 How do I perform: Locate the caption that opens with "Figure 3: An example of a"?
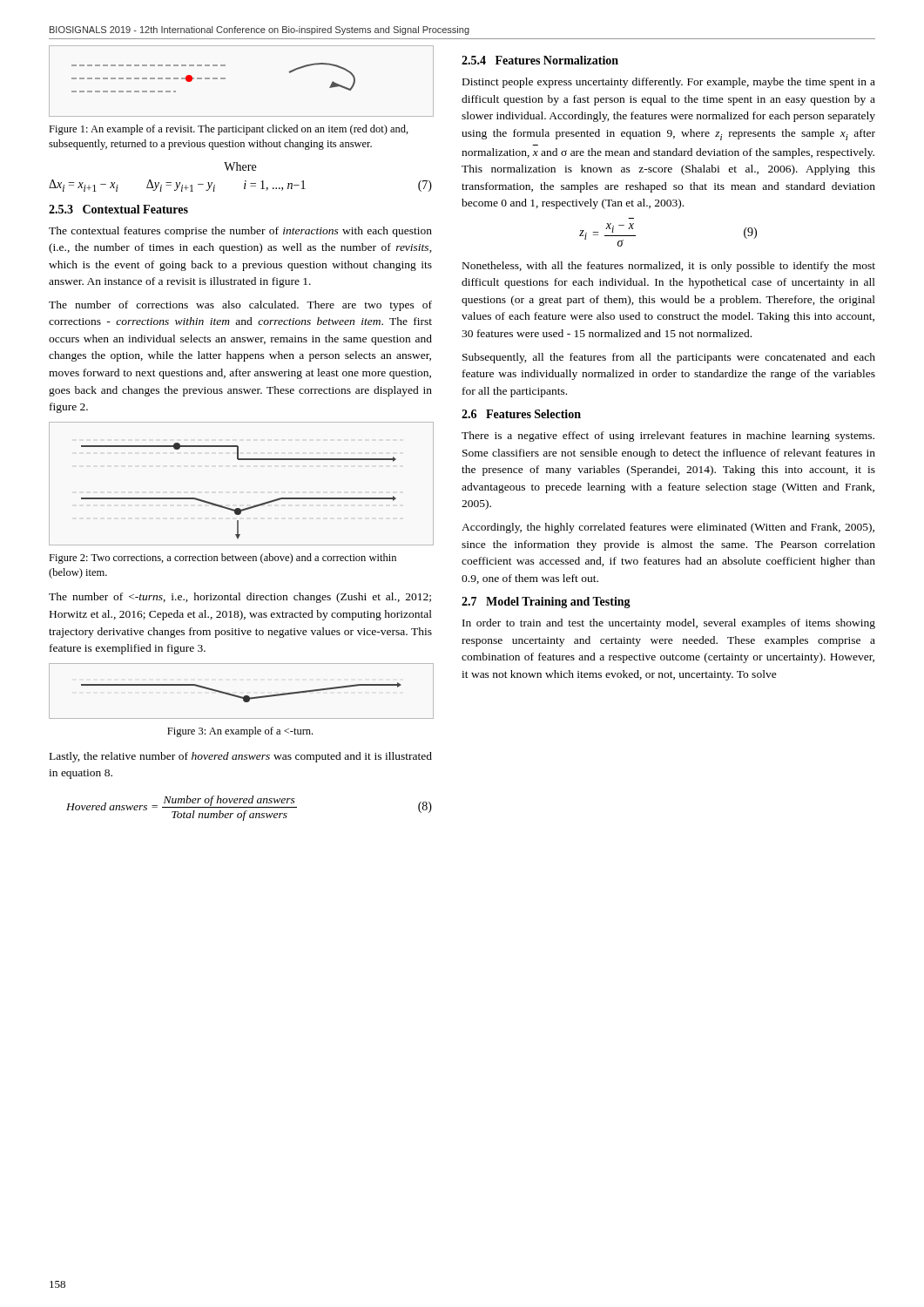(x=240, y=731)
